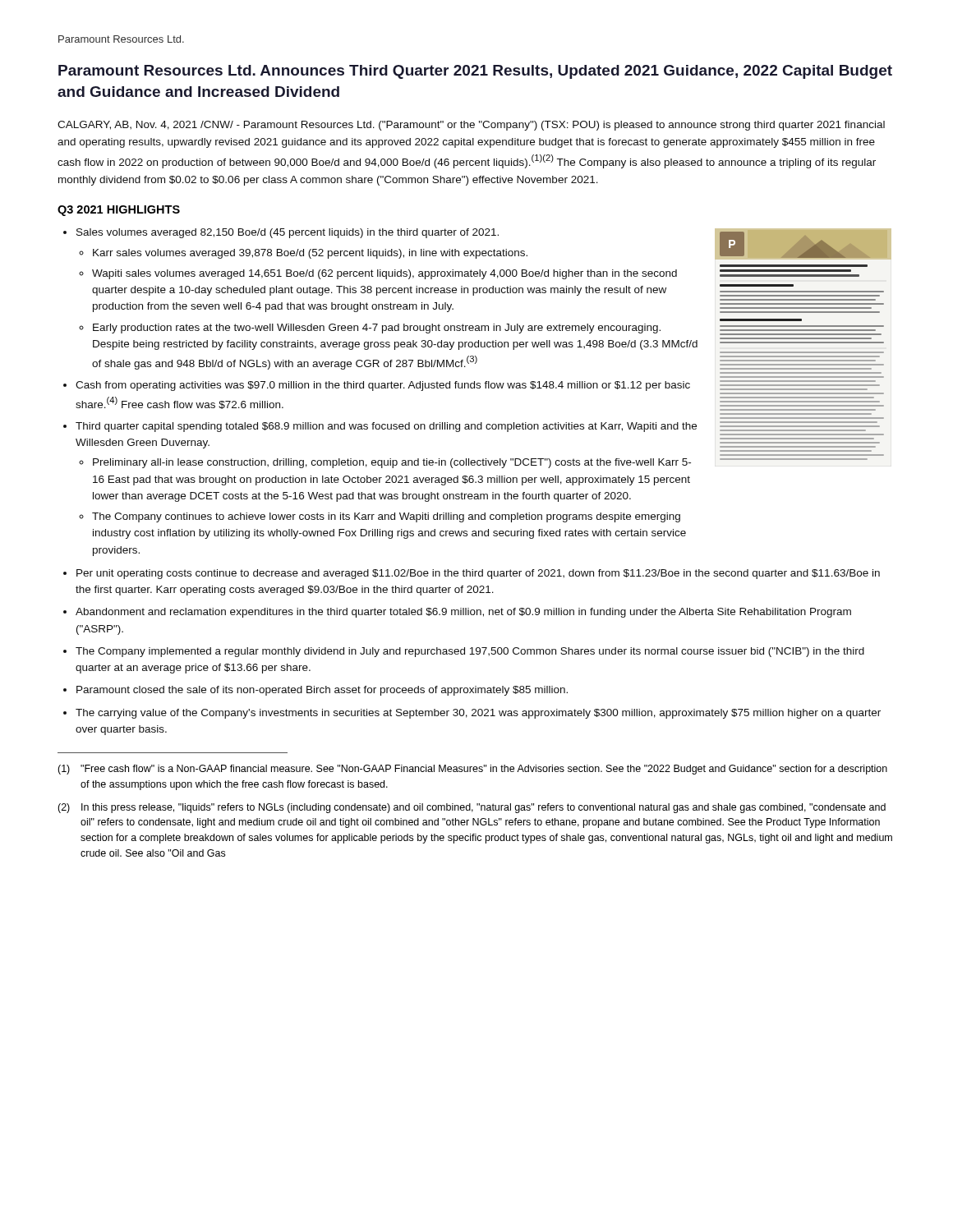
Task: Locate the passage starting "CALGARY, AB, Nov."
Action: coord(471,152)
